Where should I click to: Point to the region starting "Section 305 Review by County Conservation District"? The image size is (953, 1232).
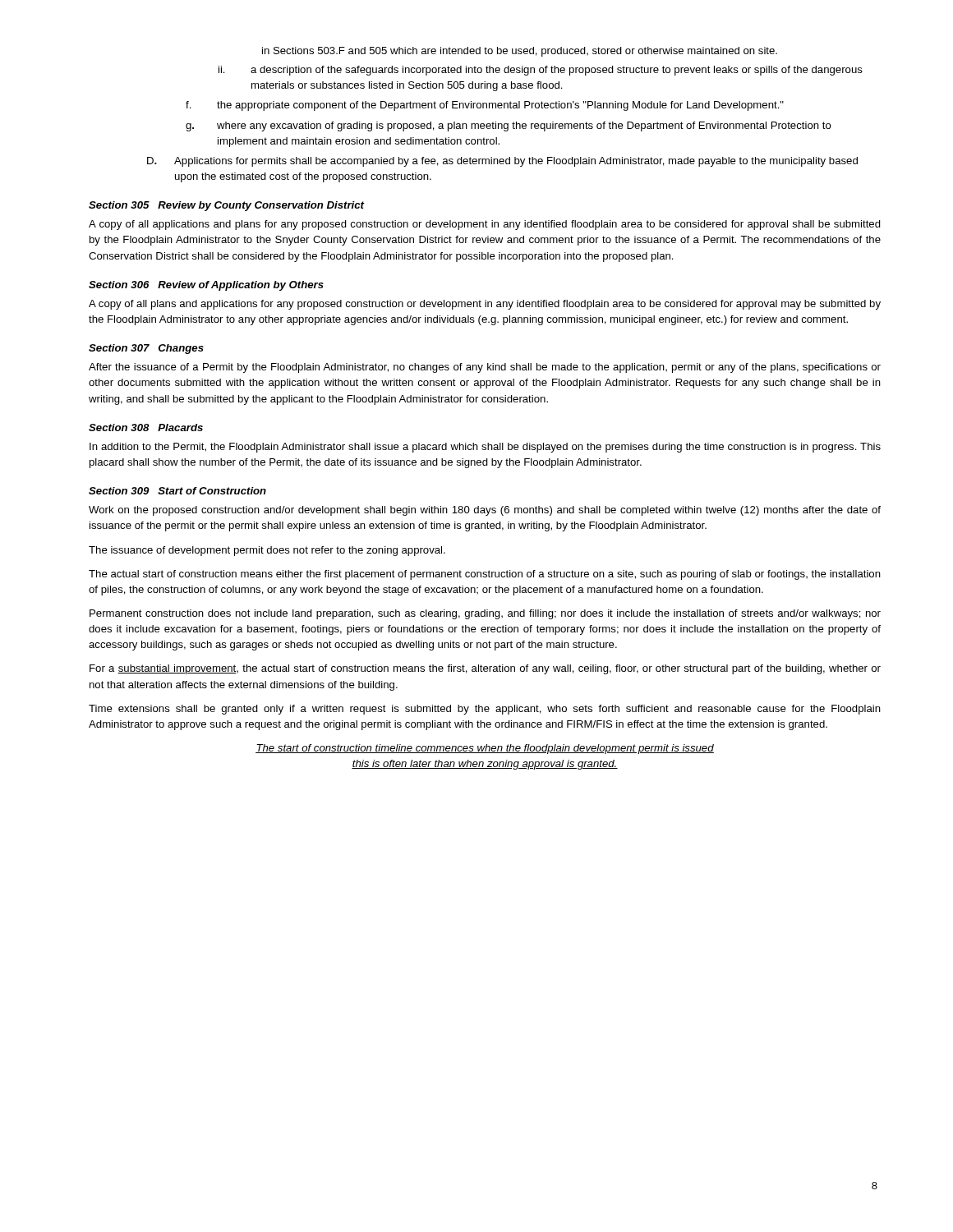pyautogui.click(x=226, y=205)
